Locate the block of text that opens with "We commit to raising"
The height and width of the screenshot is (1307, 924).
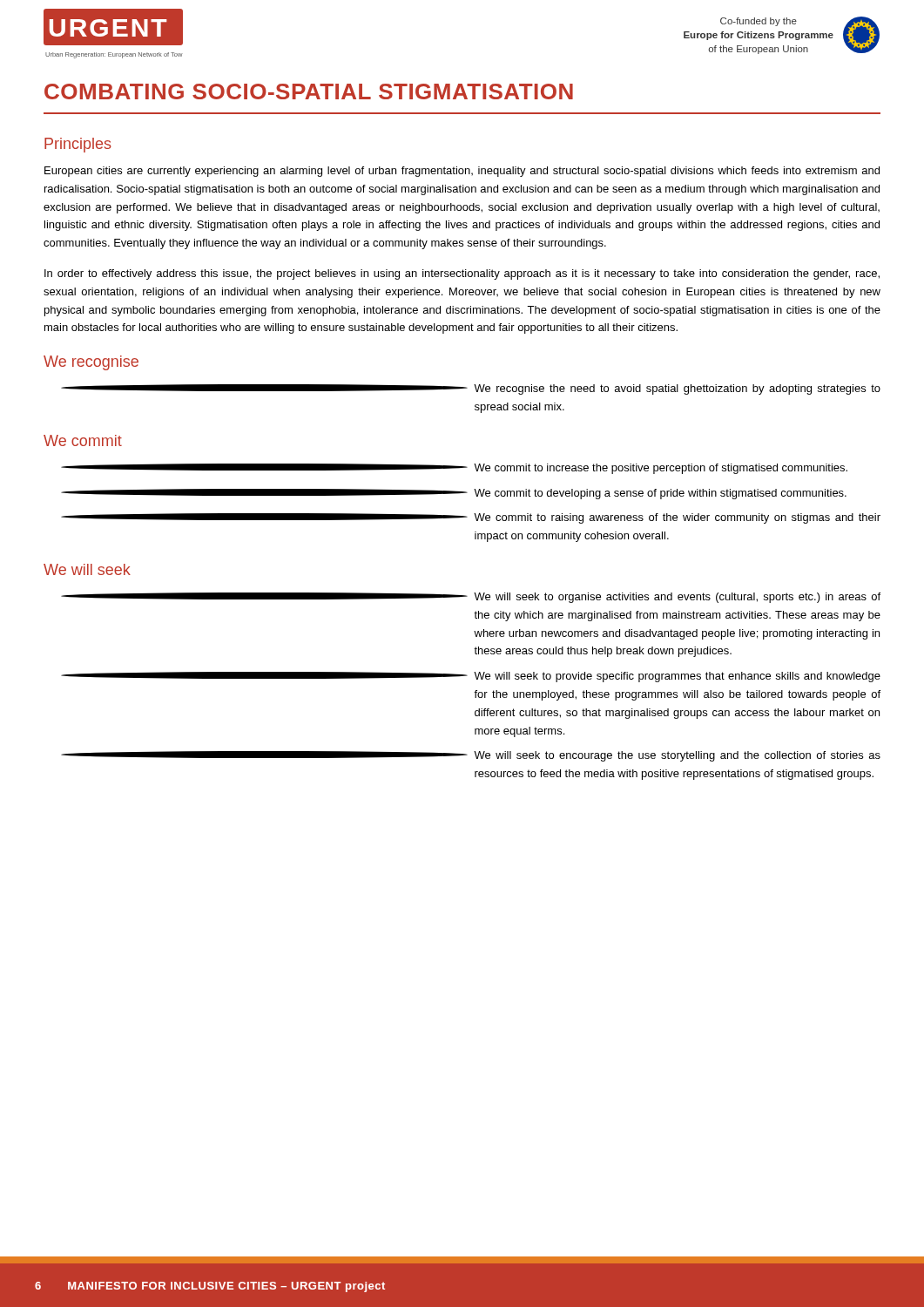(471, 527)
